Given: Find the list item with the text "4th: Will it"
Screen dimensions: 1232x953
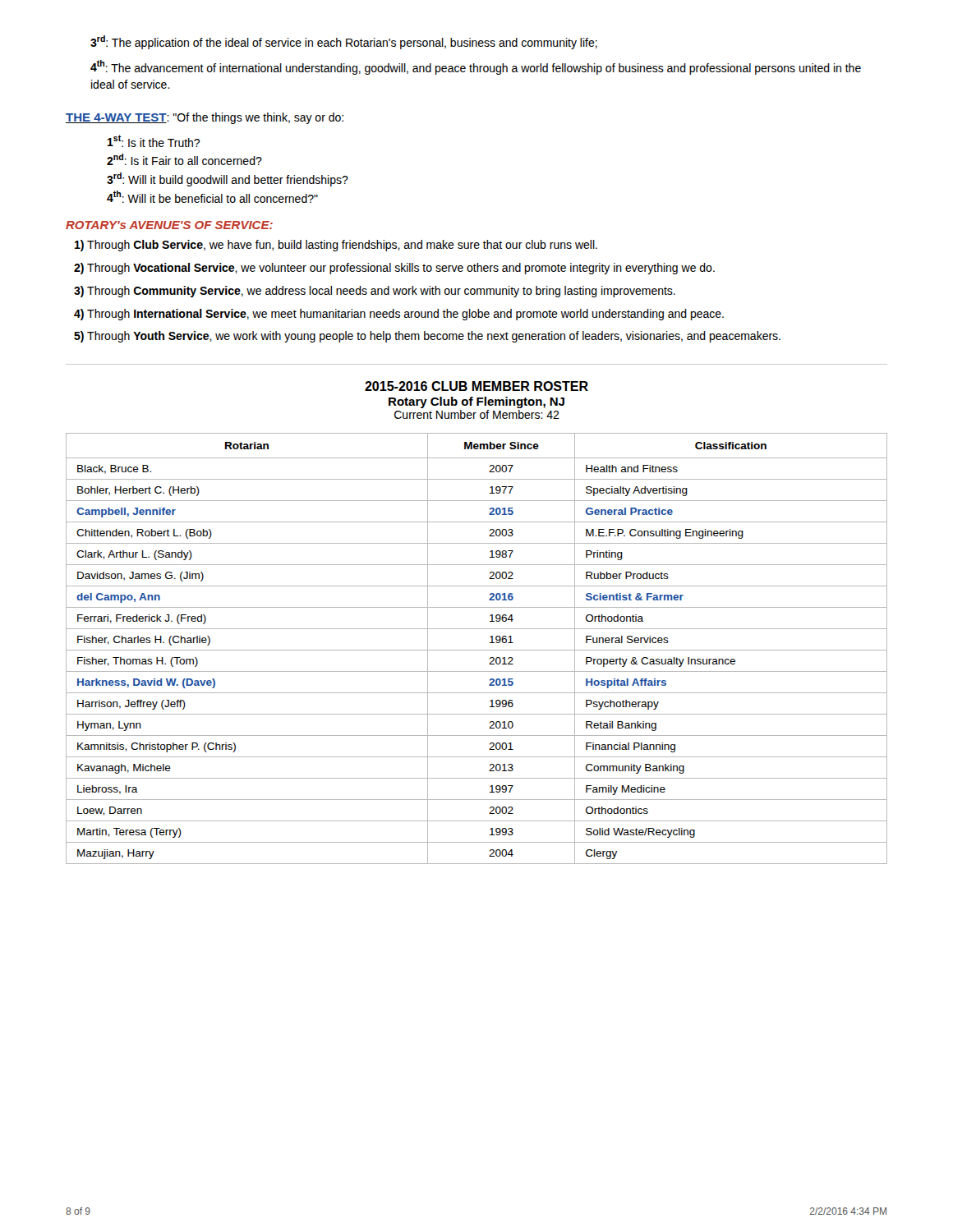Looking at the screenshot, I should (x=212, y=197).
